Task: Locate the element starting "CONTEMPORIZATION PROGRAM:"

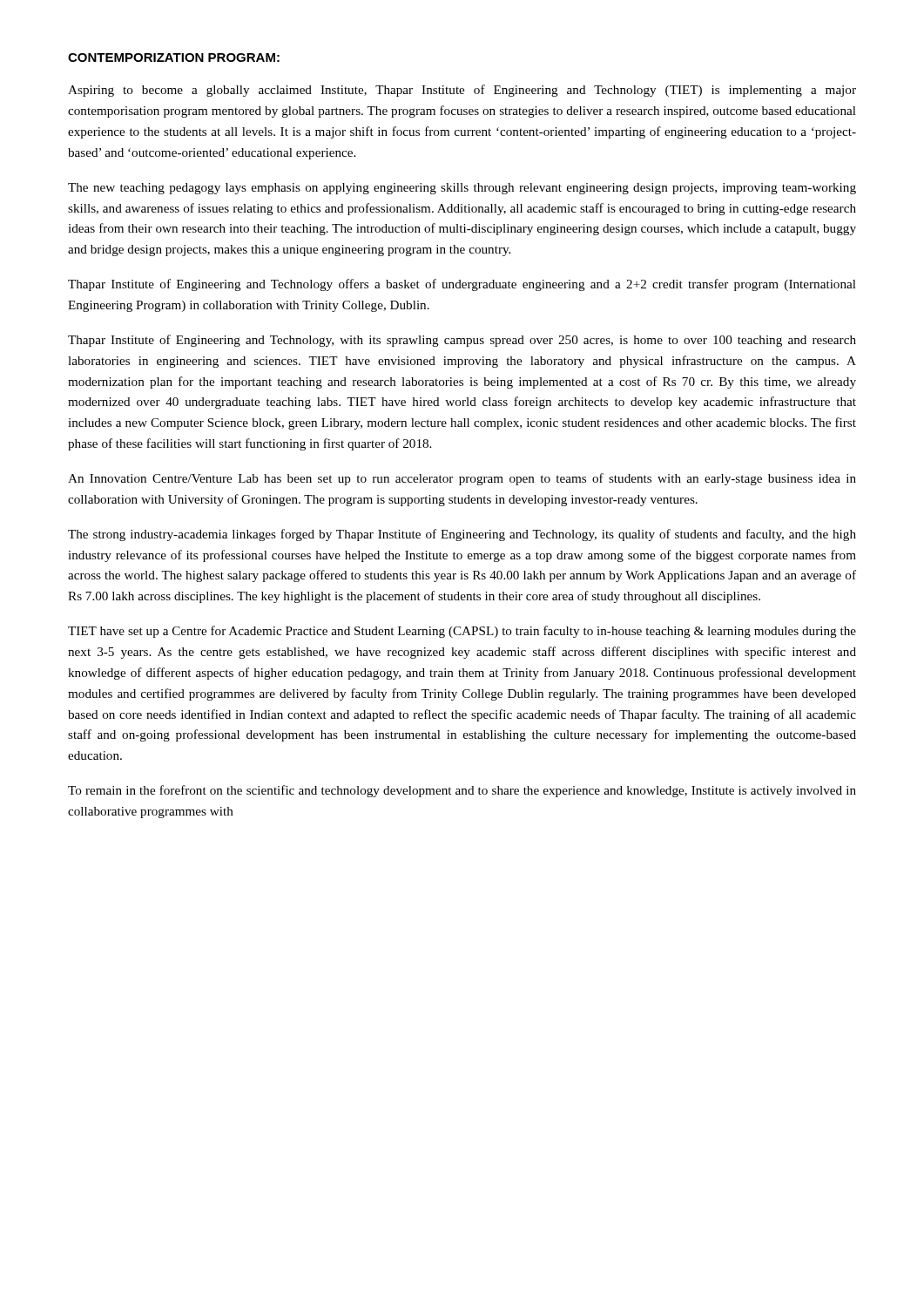Action: coord(174,57)
